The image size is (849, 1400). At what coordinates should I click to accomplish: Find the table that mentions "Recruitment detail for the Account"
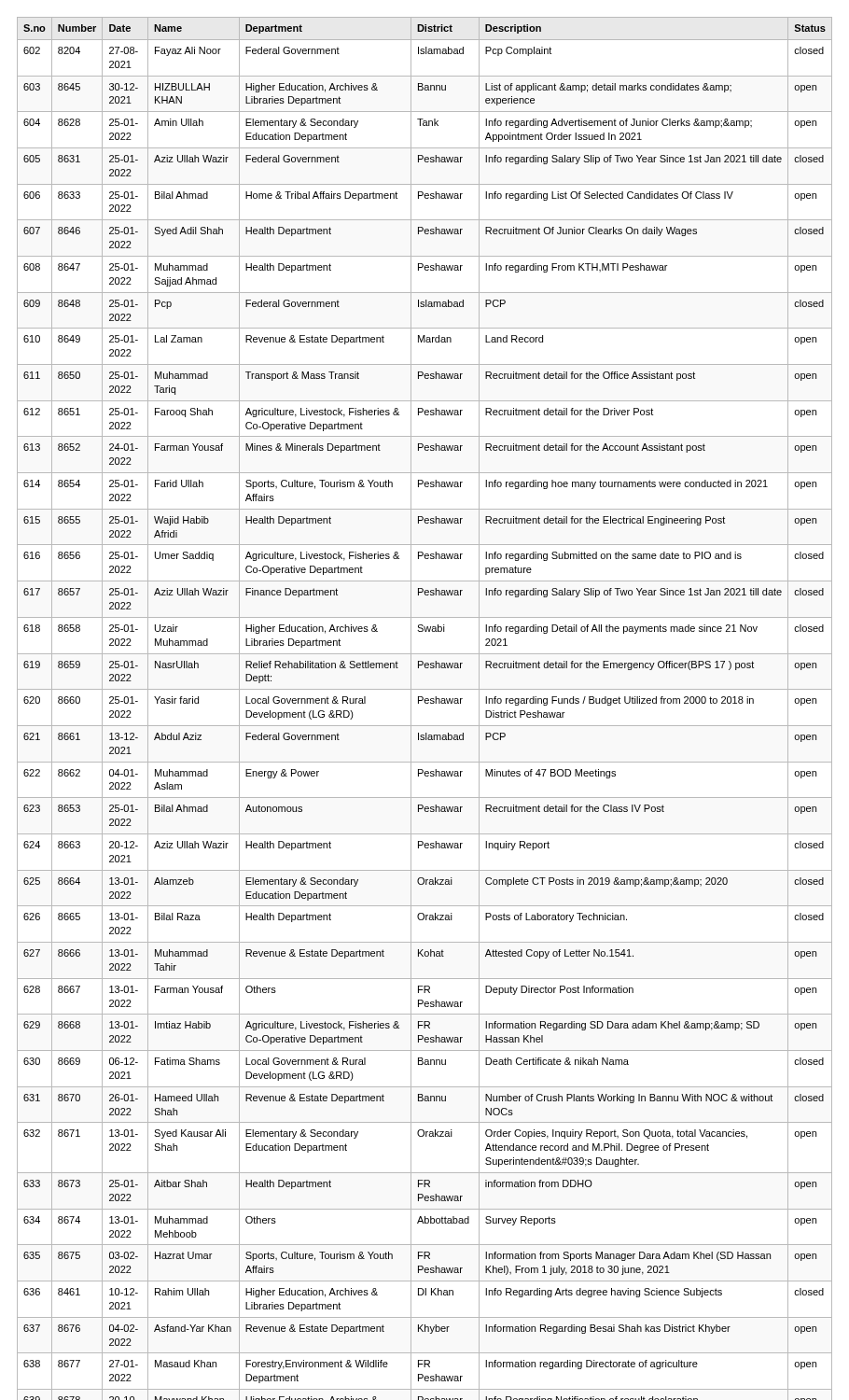424,708
